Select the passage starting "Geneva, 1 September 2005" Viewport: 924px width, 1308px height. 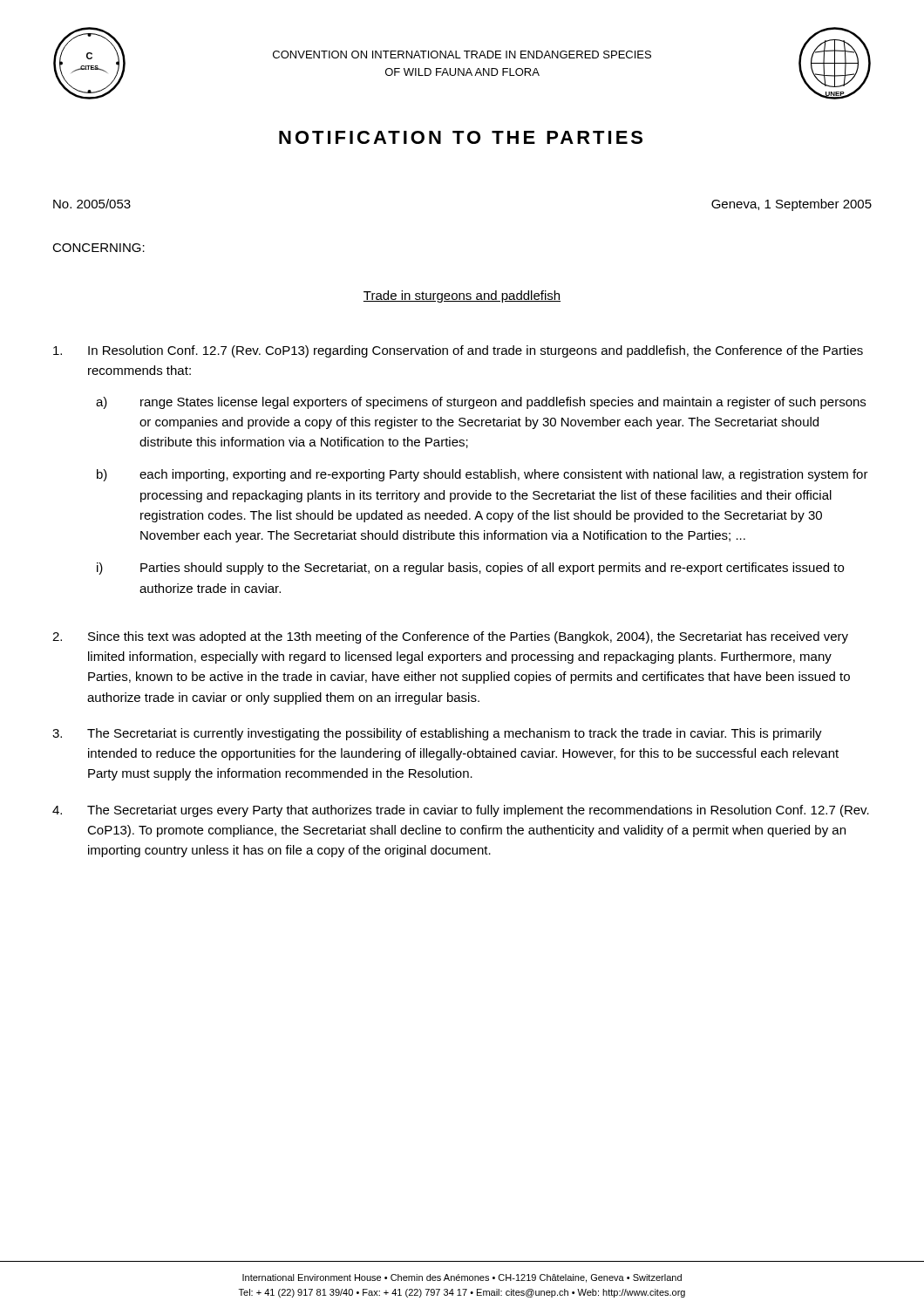point(791,204)
